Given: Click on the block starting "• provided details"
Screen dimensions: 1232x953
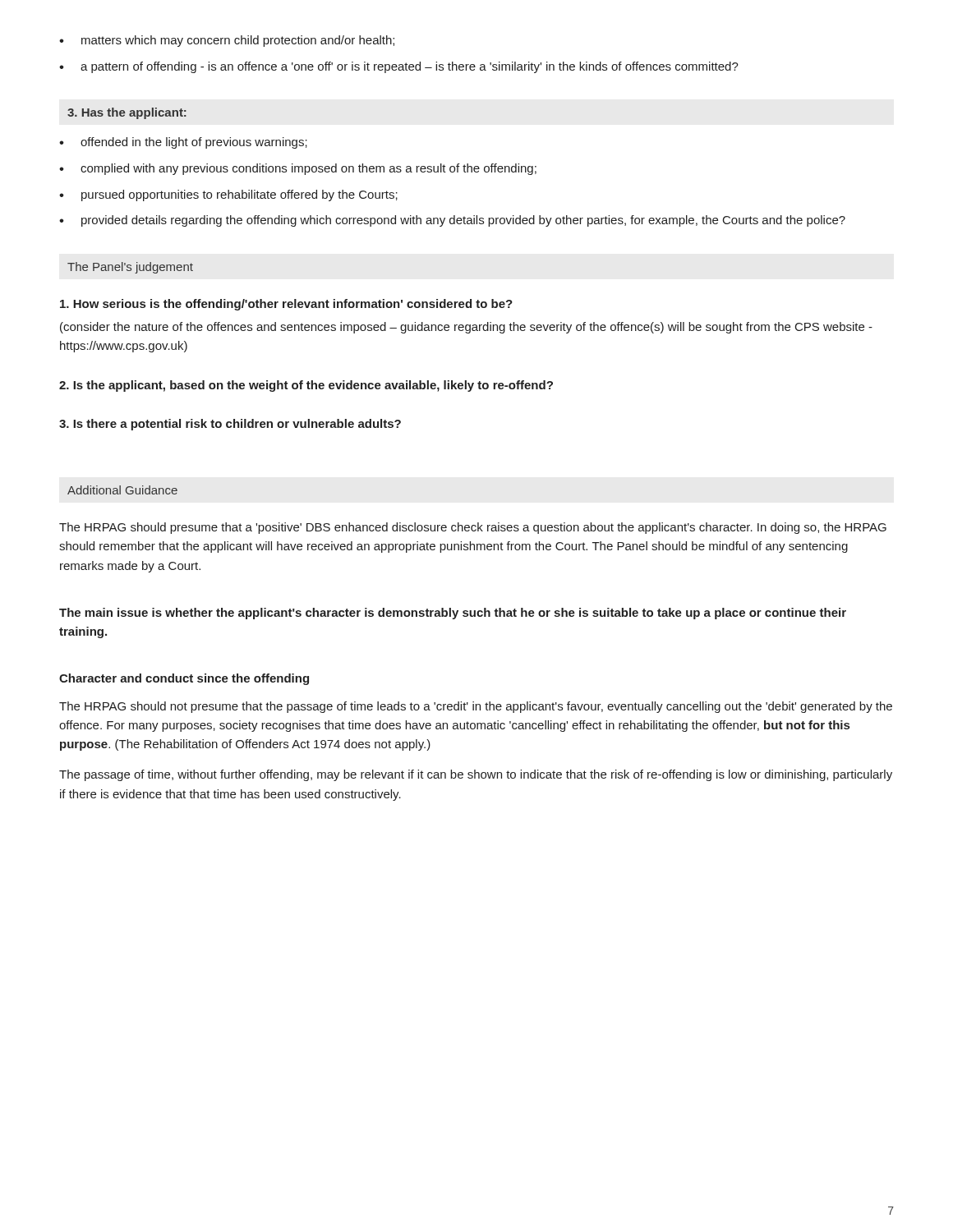Looking at the screenshot, I should pos(476,221).
